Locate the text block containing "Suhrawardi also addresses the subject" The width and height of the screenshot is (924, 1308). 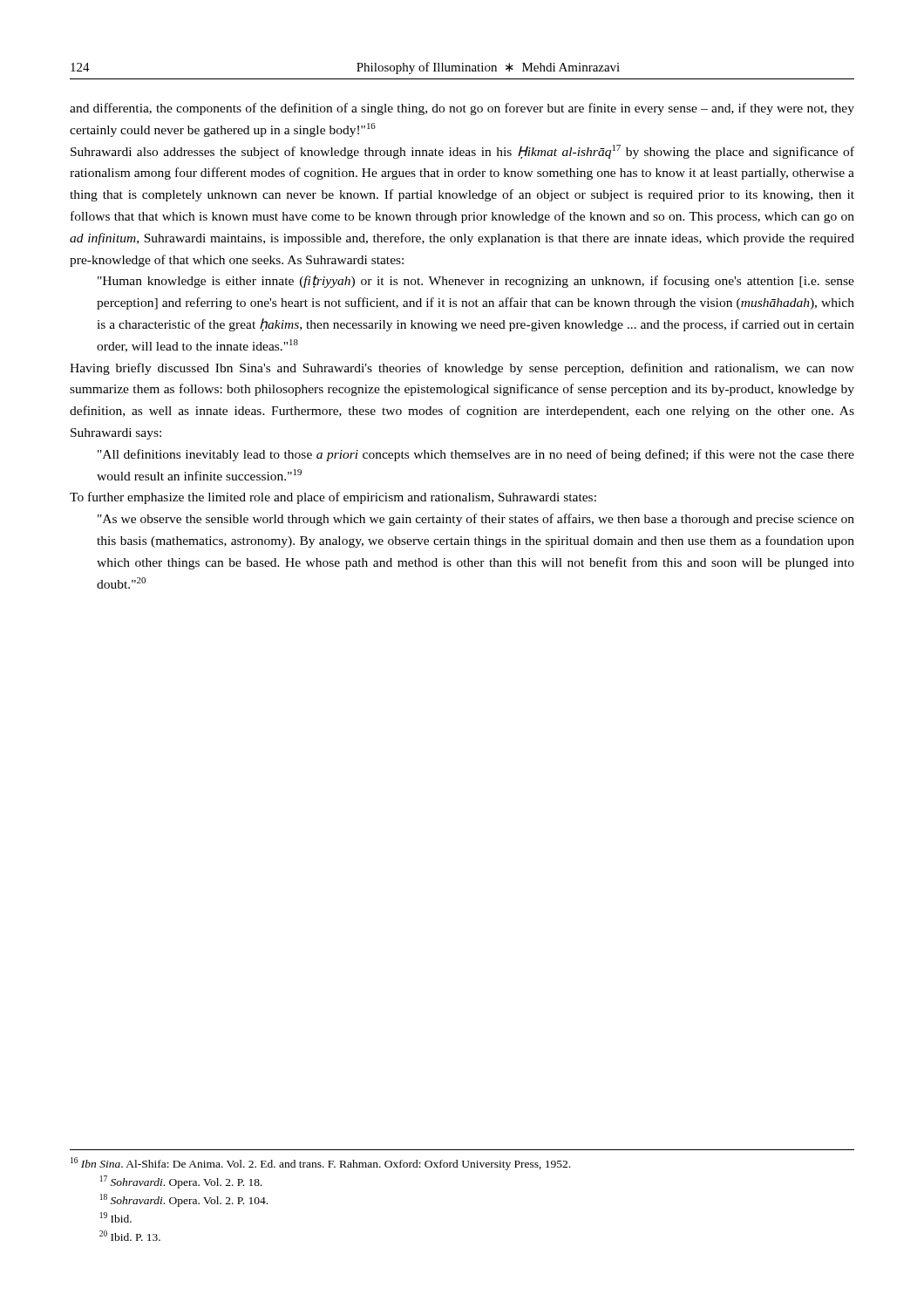(x=462, y=206)
